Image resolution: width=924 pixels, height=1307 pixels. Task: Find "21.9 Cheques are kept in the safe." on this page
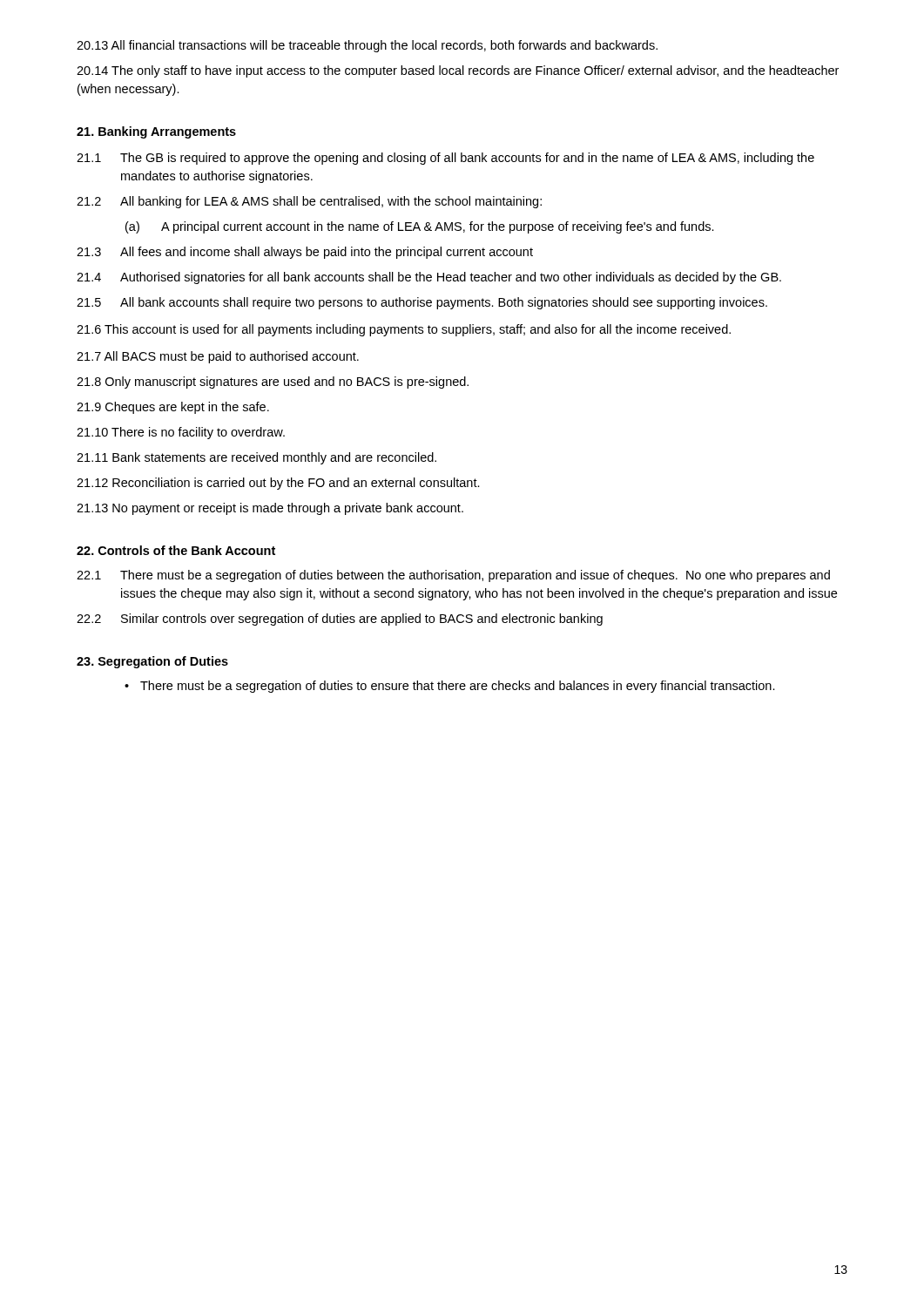click(x=173, y=407)
